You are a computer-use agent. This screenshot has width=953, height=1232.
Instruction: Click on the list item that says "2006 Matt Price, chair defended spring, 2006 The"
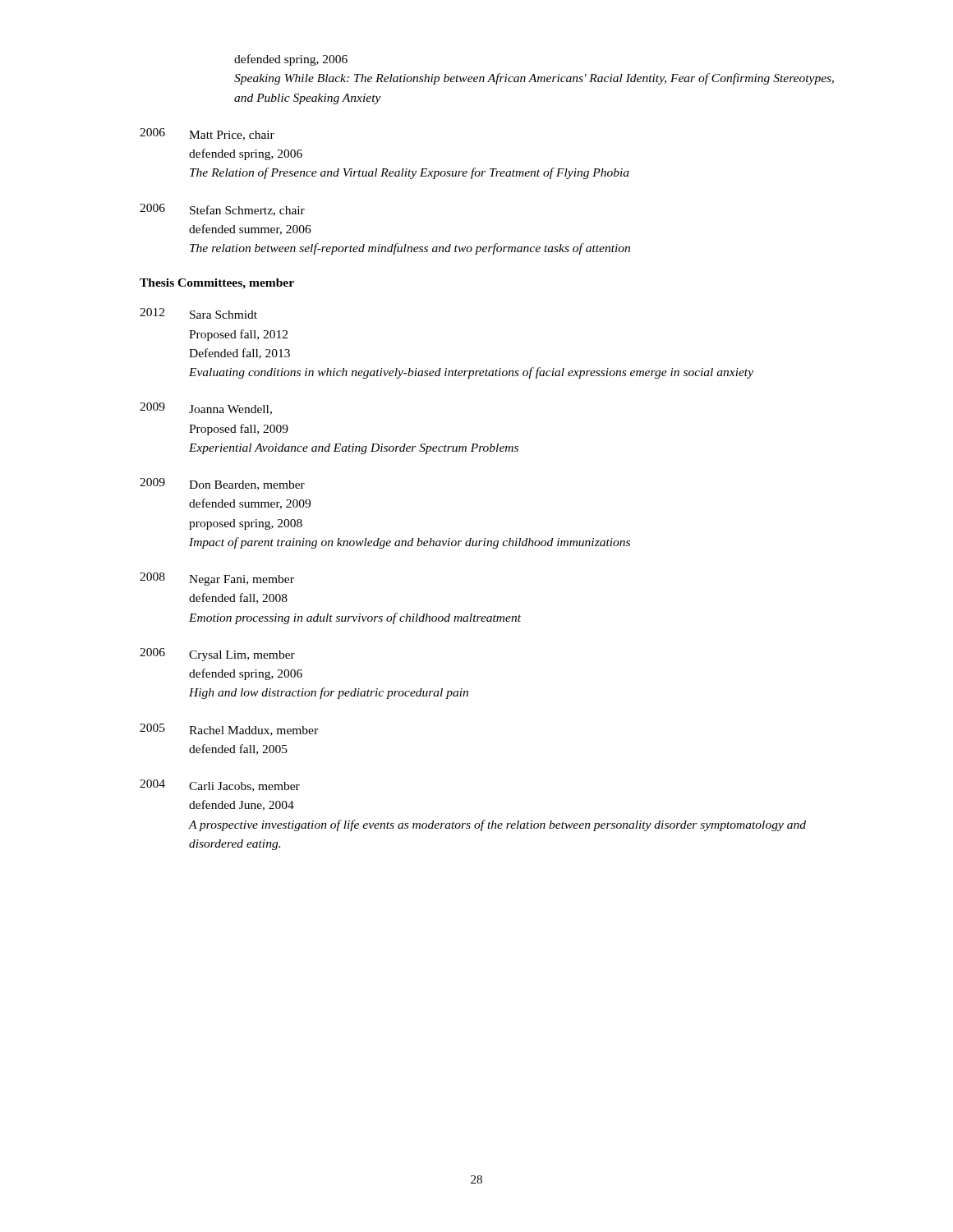click(207, 134)
